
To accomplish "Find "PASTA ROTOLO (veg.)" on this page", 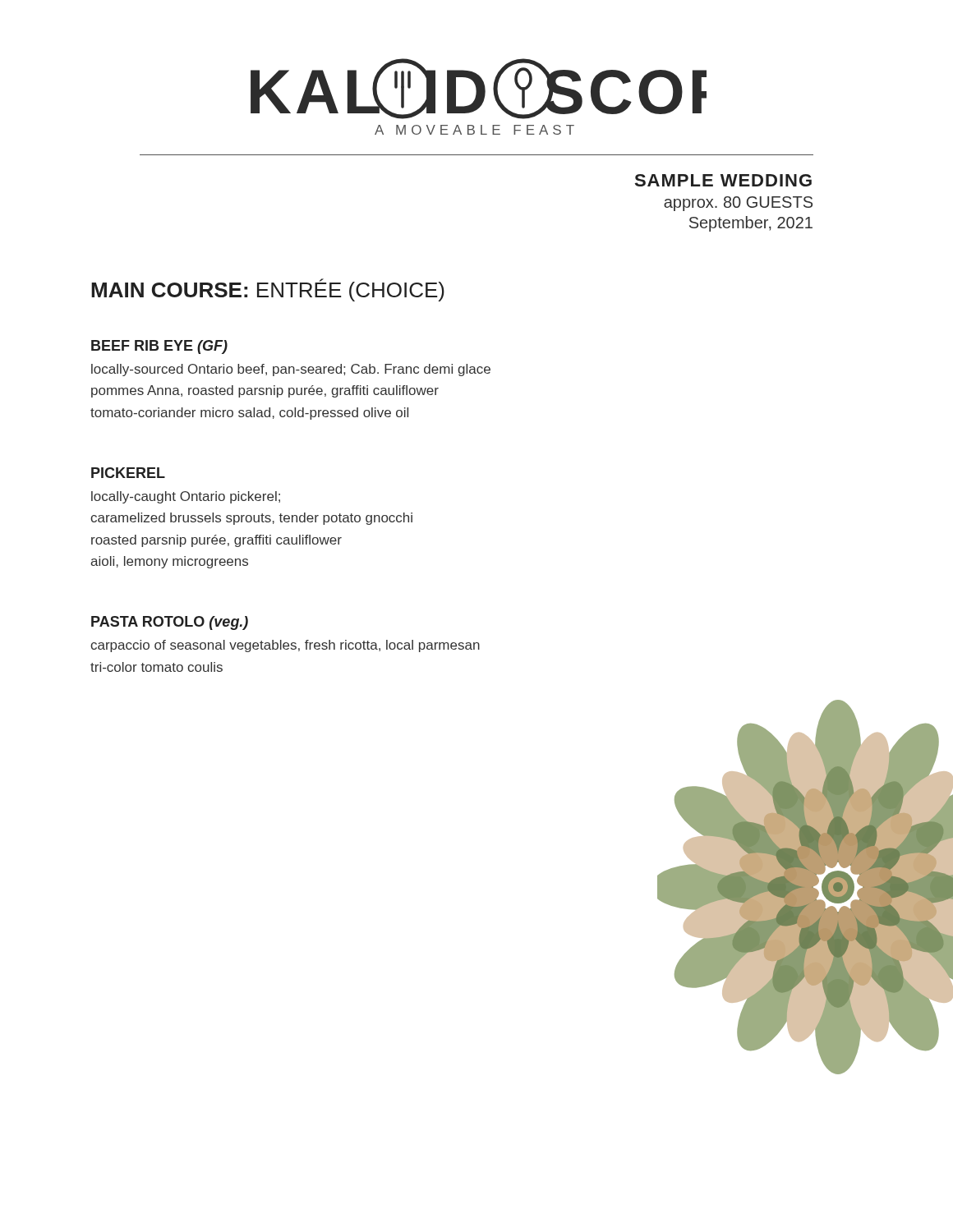I will [169, 622].
